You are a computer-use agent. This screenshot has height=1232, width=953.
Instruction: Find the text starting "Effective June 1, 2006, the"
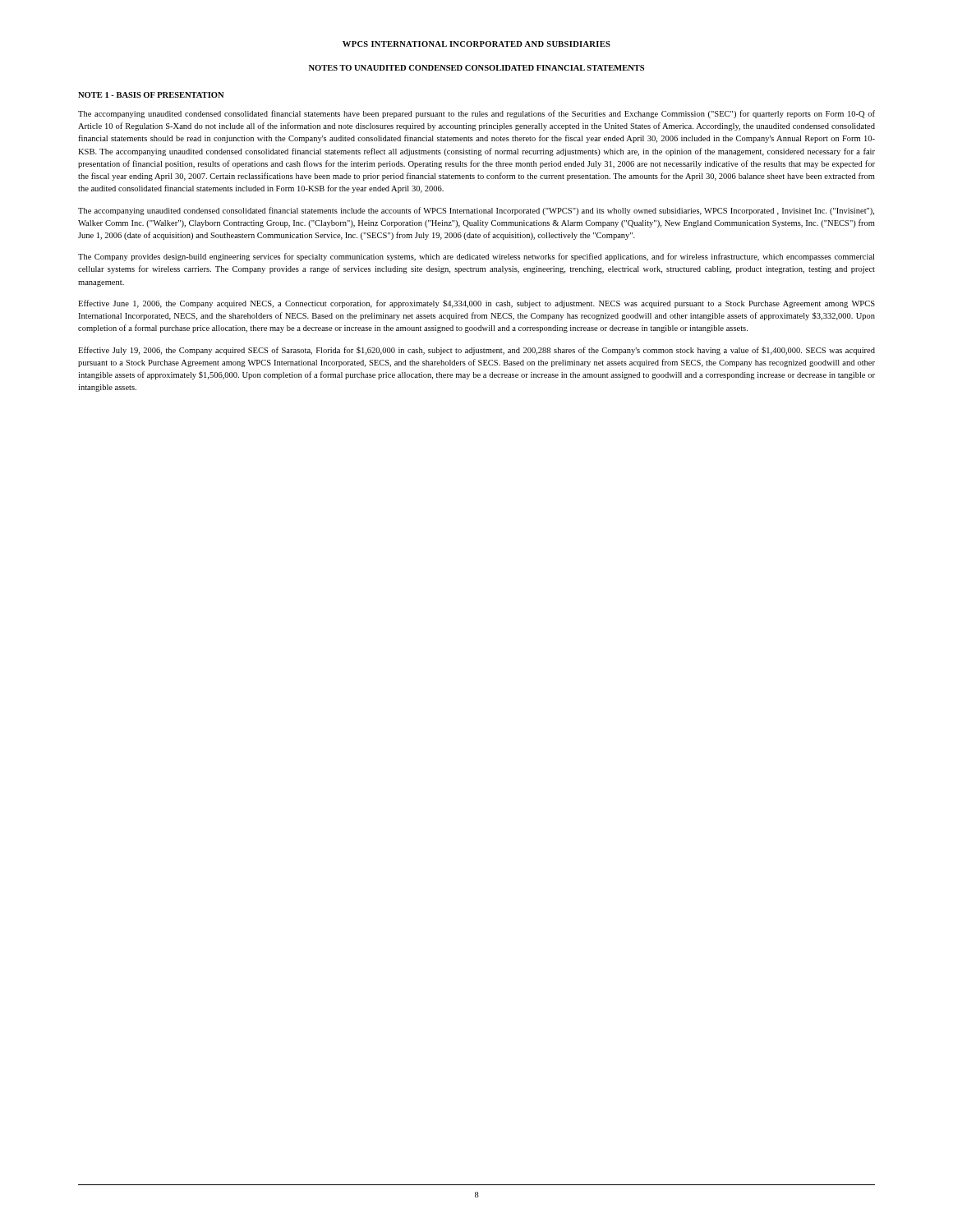(476, 316)
